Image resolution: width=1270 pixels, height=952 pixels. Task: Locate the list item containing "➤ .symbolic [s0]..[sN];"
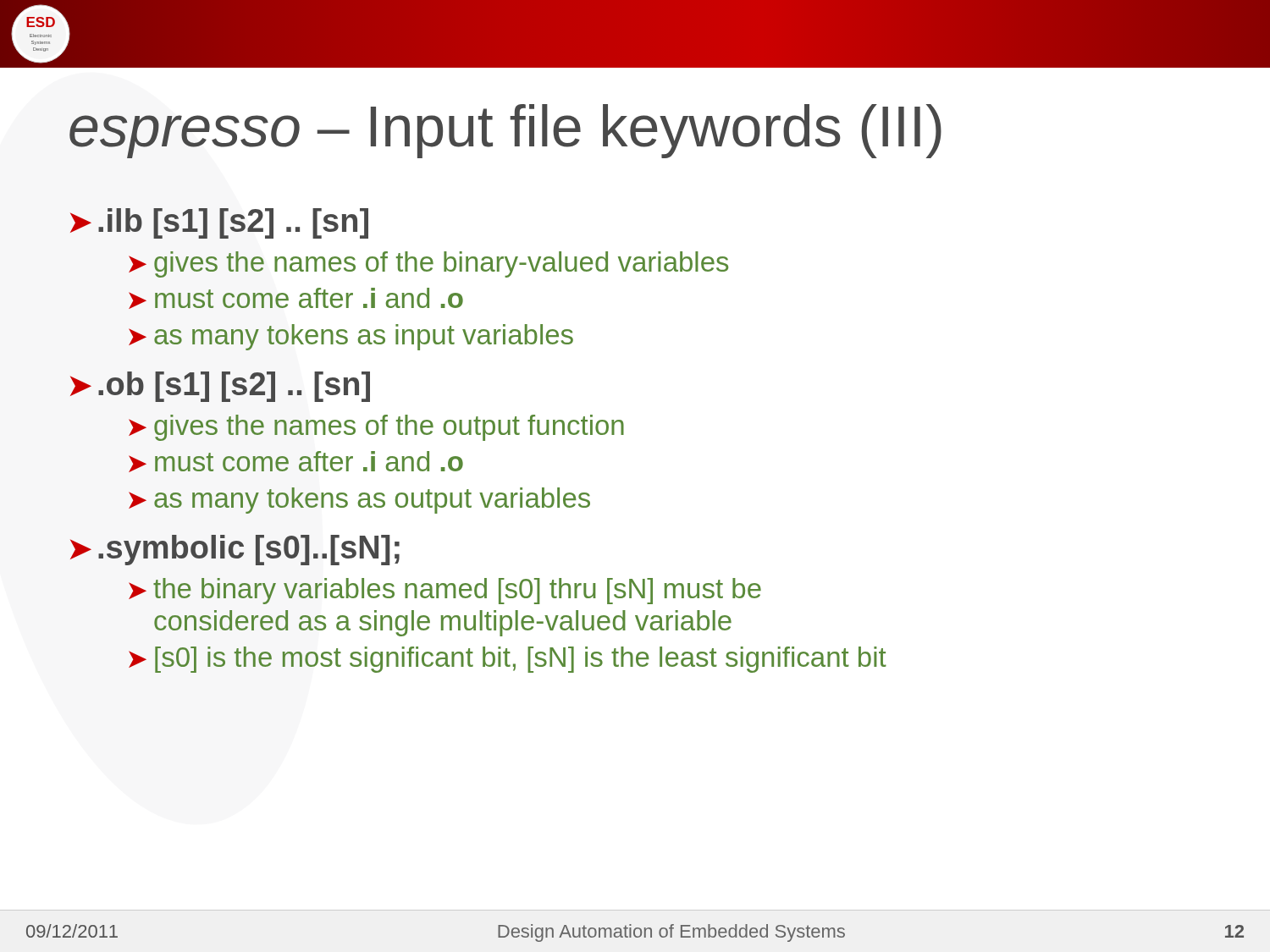pos(235,548)
